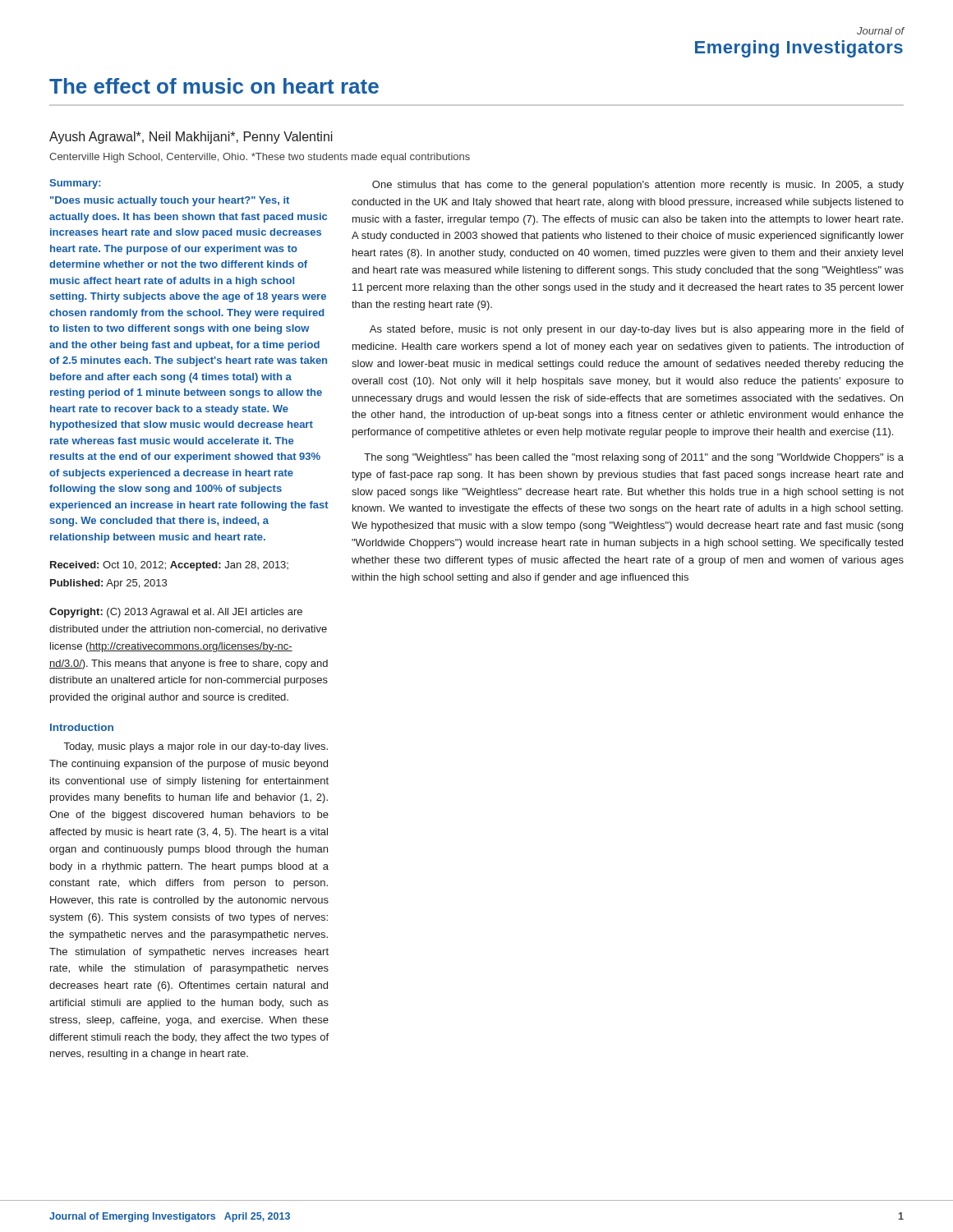Navigate to the element starting ""Does music actually touch your"
Image resolution: width=953 pixels, height=1232 pixels.
189,368
